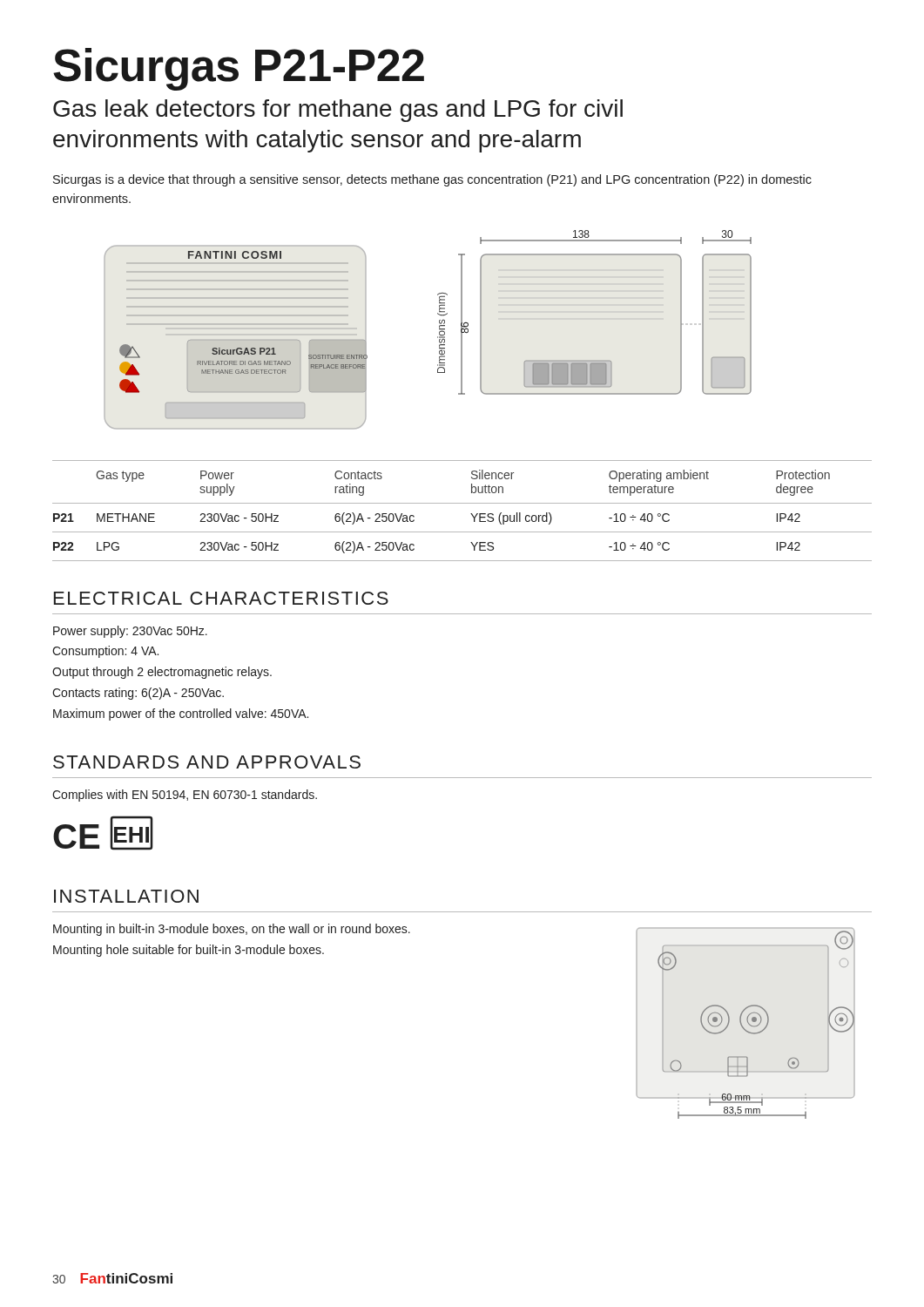Screen dimensions: 1307x924
Task: Select the block starting "ELECTRICAL CHARACTERISTICS"
Action: click(221, 598)
